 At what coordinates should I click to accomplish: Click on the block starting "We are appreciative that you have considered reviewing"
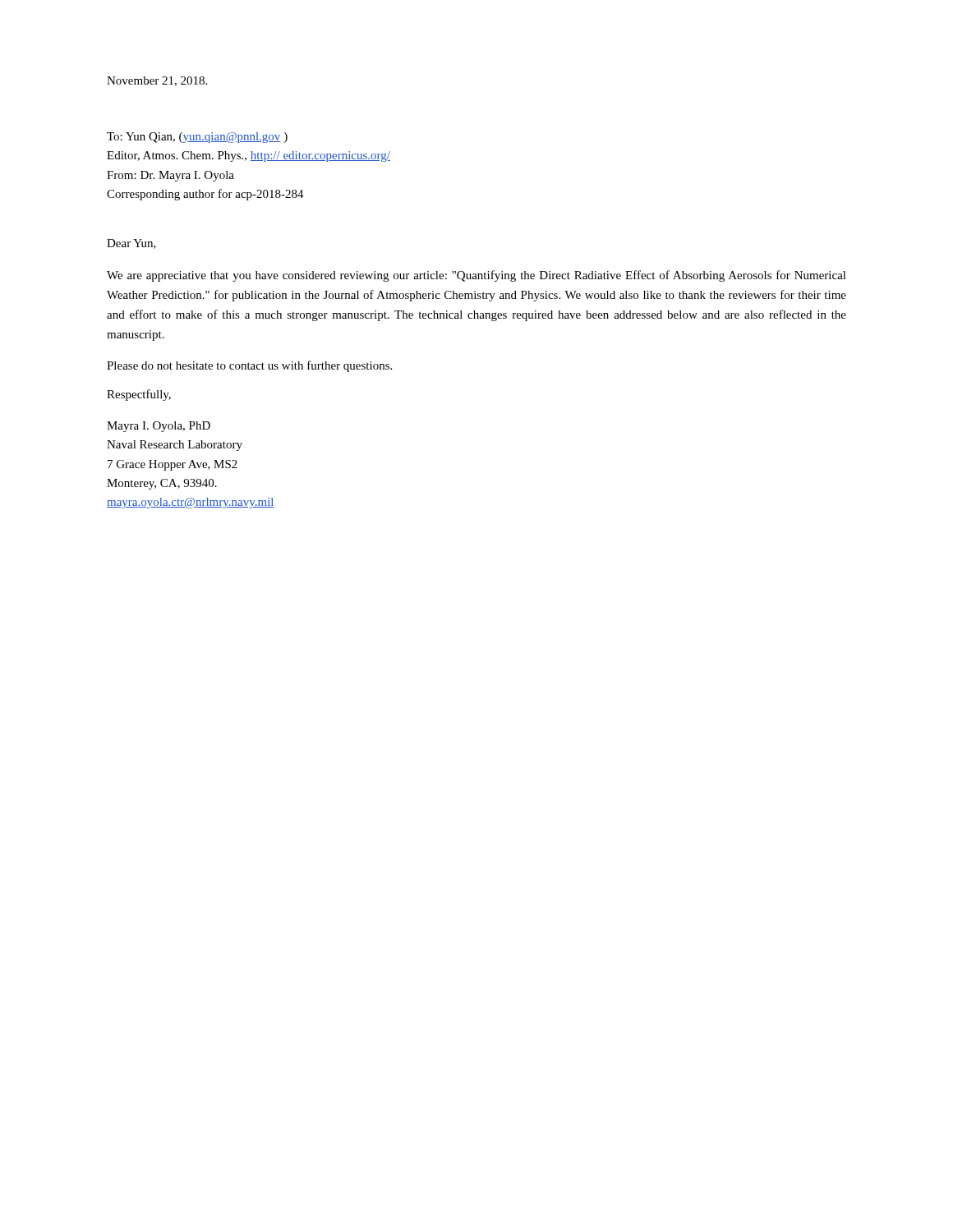click(476, 305)
